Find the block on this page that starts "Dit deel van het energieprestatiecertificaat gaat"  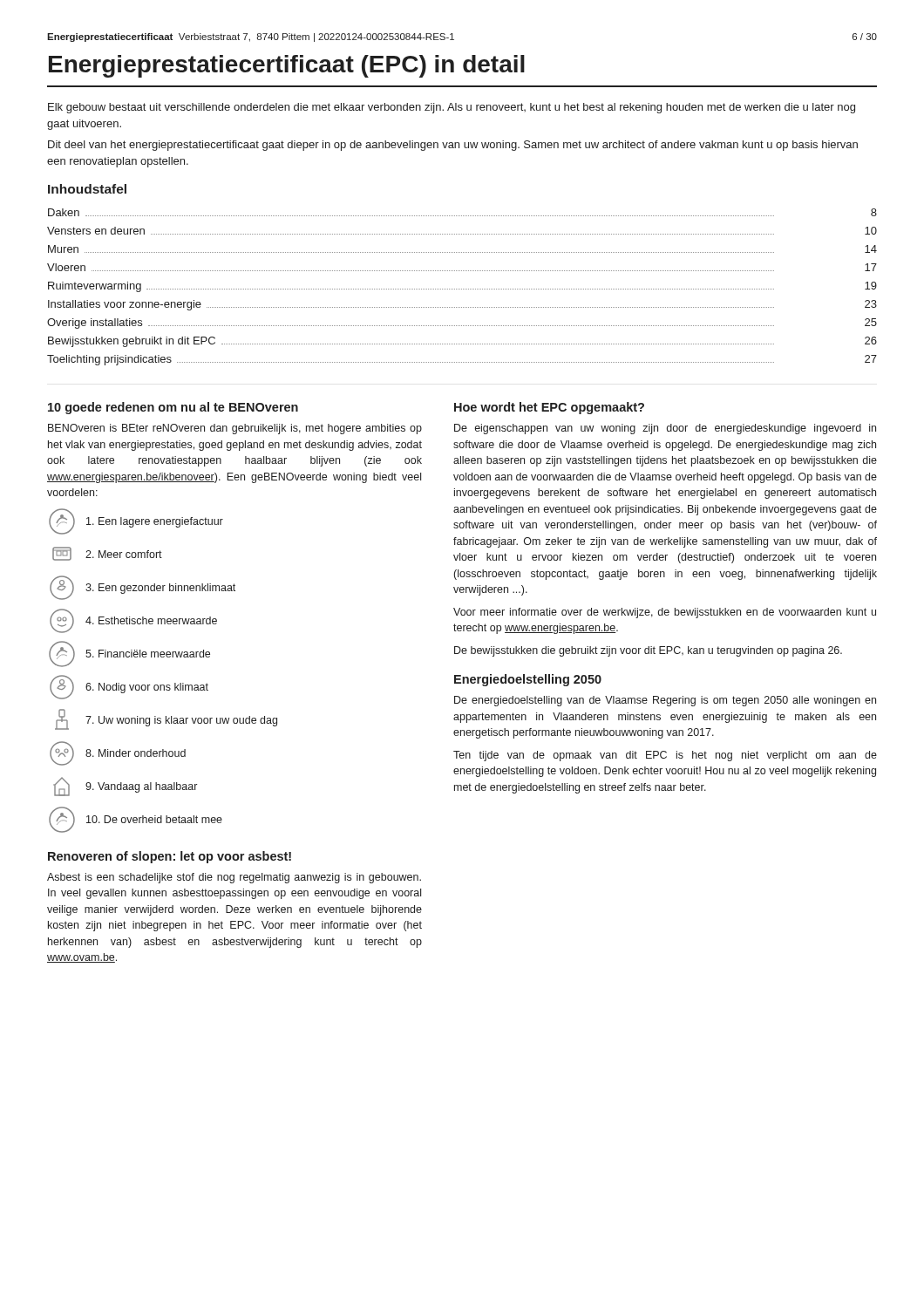click(x=453, y=152)
